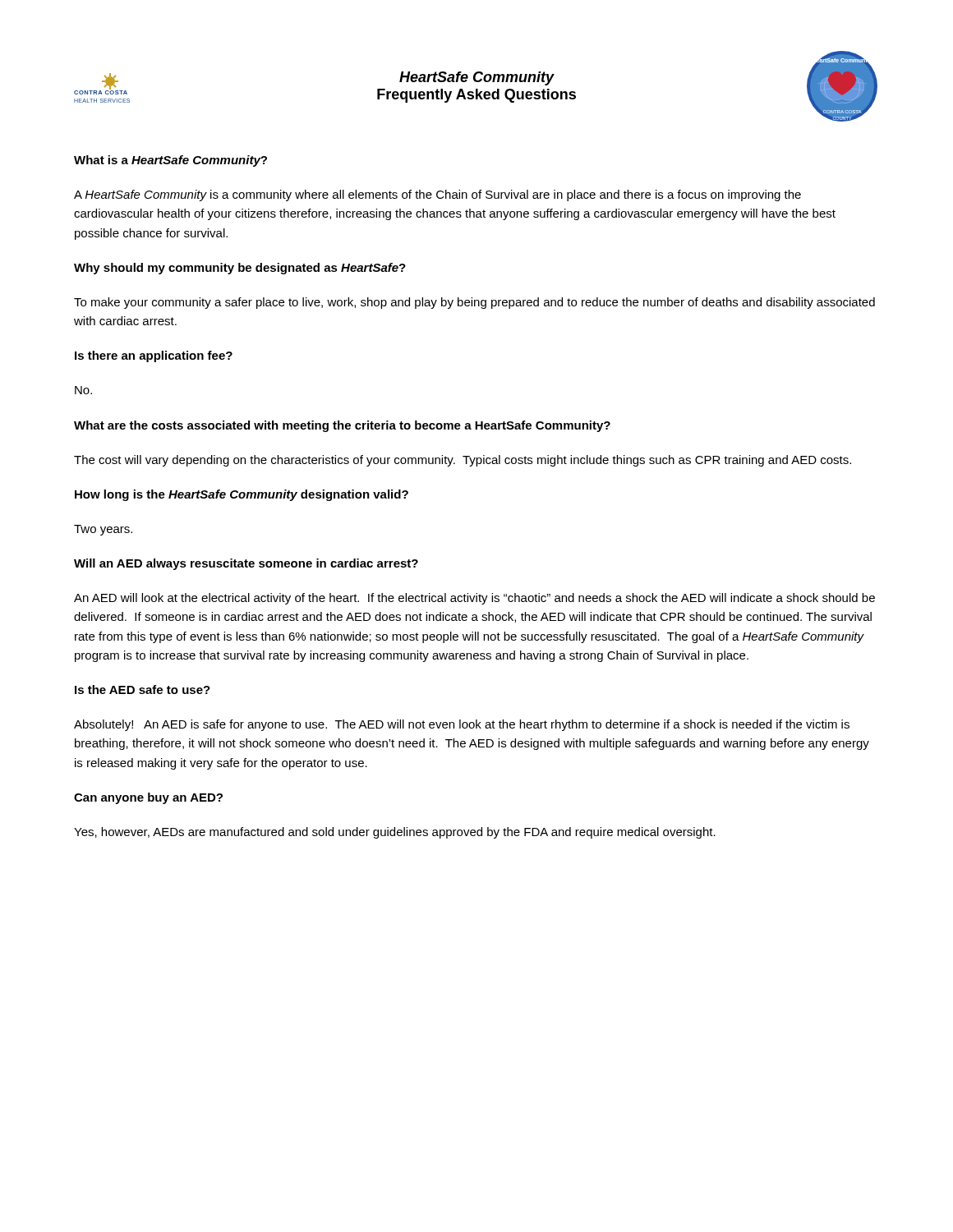Screen dimensions: 1232x953
Task: Click the section header that begins "Why should my community"
Action: pos(240,269)
